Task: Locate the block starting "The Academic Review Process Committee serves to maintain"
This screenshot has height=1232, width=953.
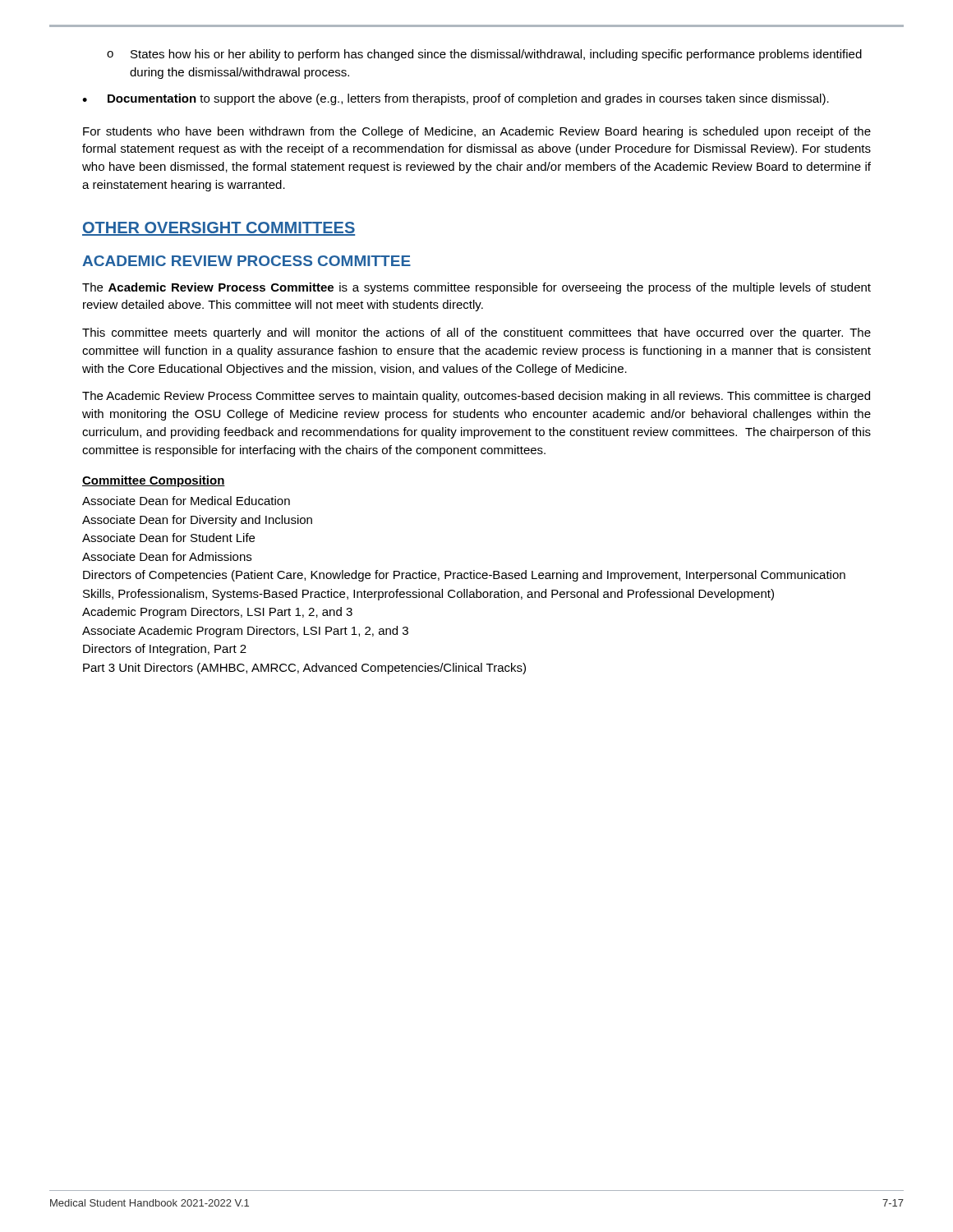Action: (476, 423)
